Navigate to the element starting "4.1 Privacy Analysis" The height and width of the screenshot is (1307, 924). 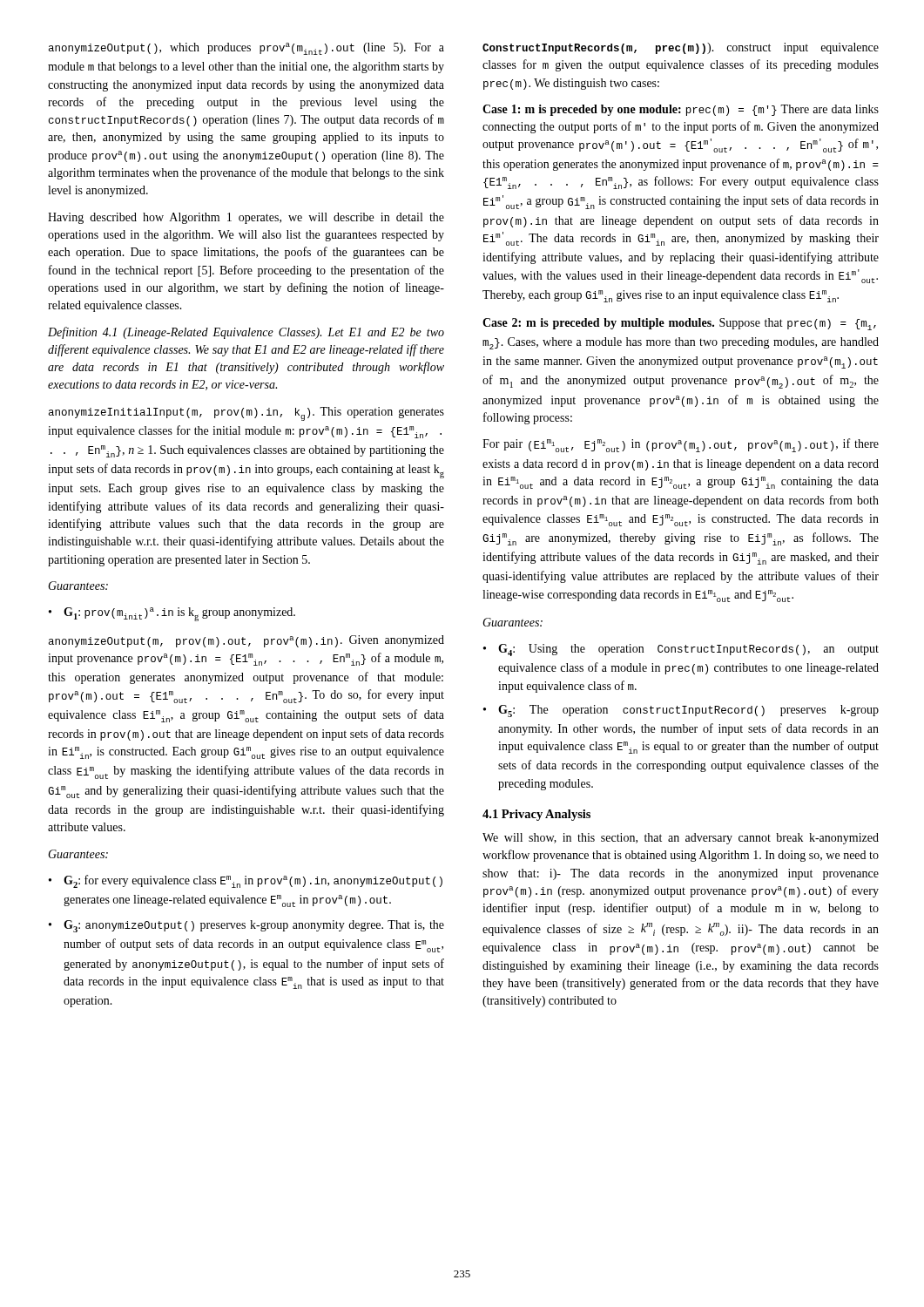tap(537, 814)
